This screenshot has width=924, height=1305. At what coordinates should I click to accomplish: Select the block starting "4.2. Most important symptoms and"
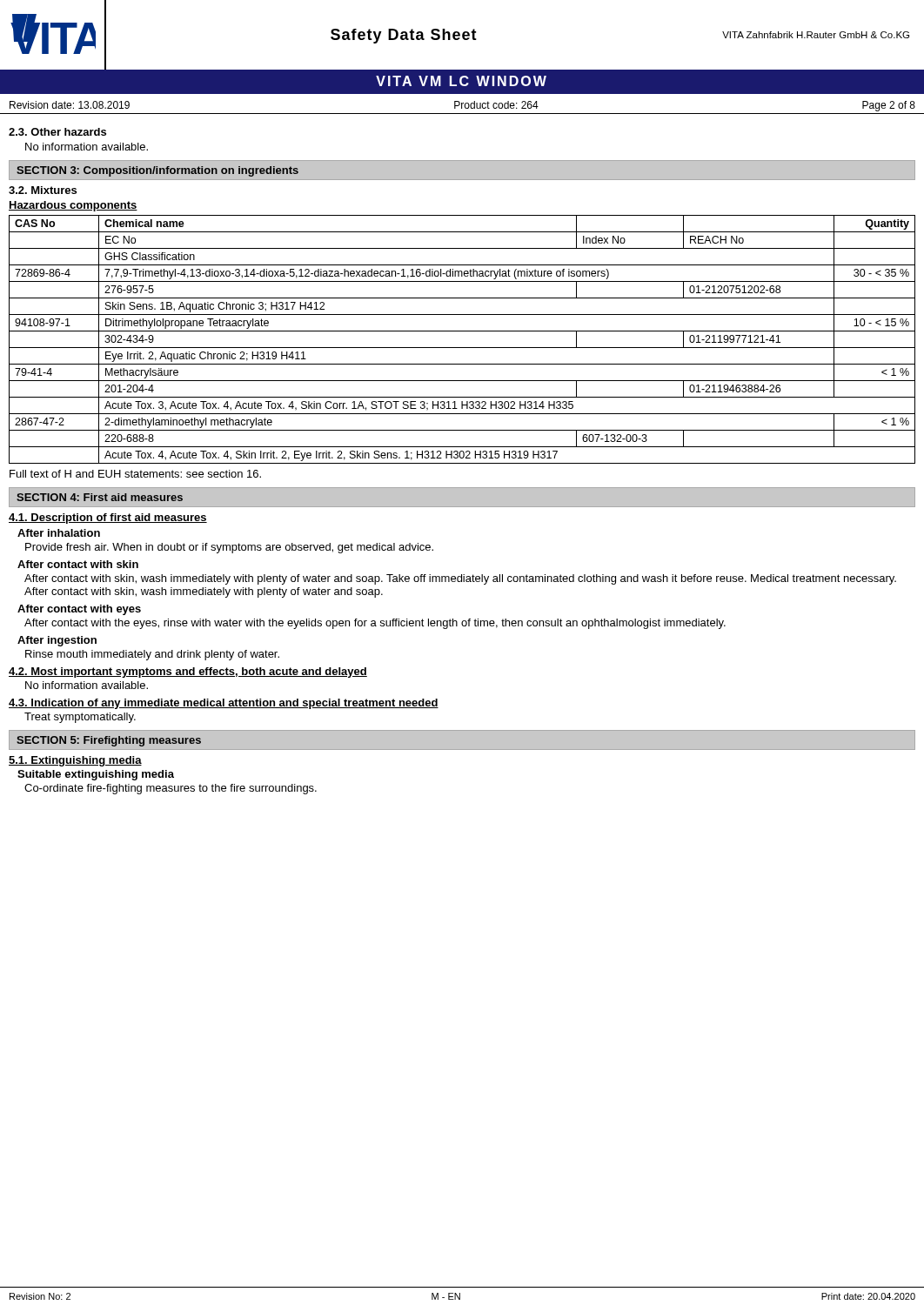coord(188,671)
